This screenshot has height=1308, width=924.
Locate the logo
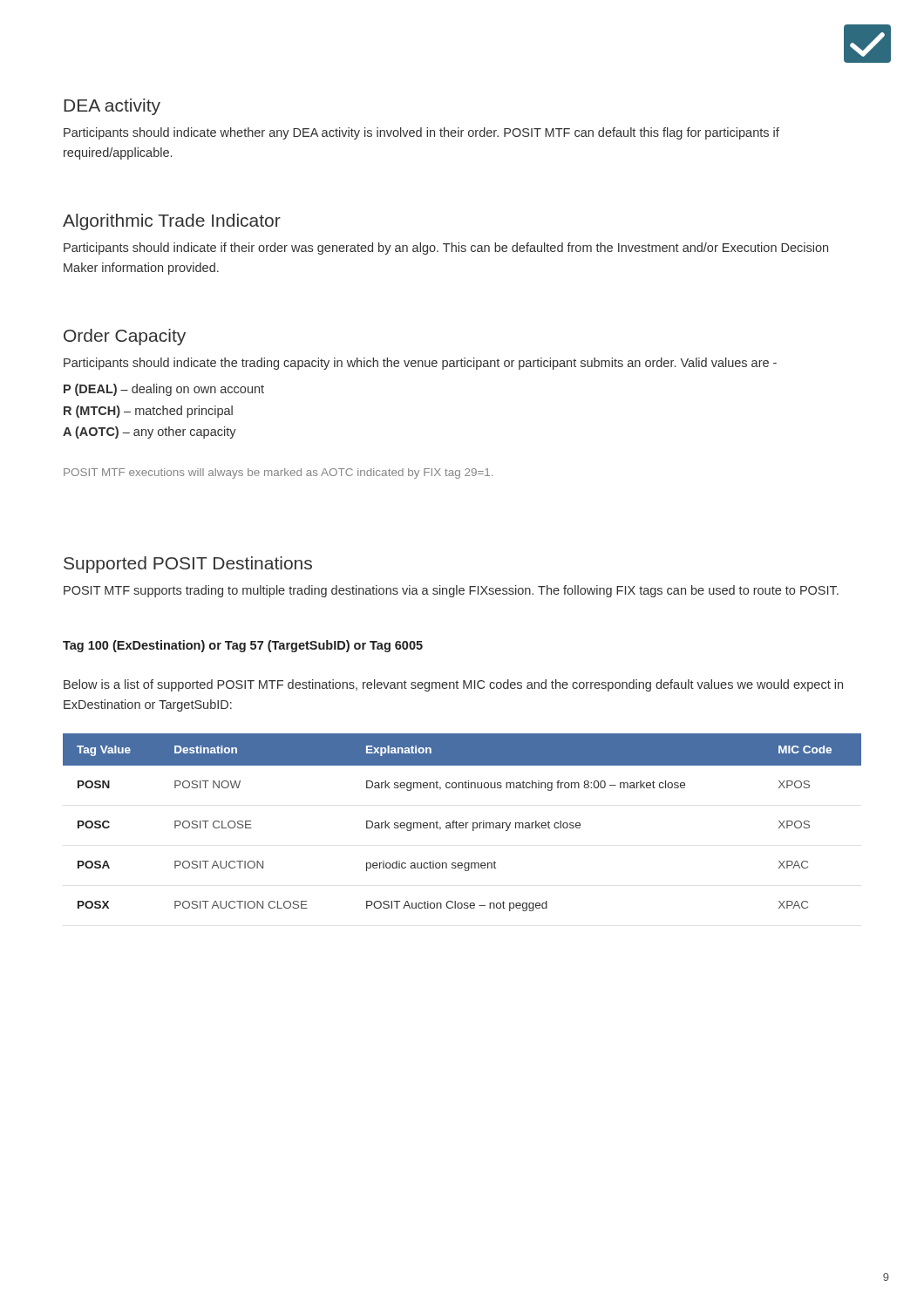867,44
